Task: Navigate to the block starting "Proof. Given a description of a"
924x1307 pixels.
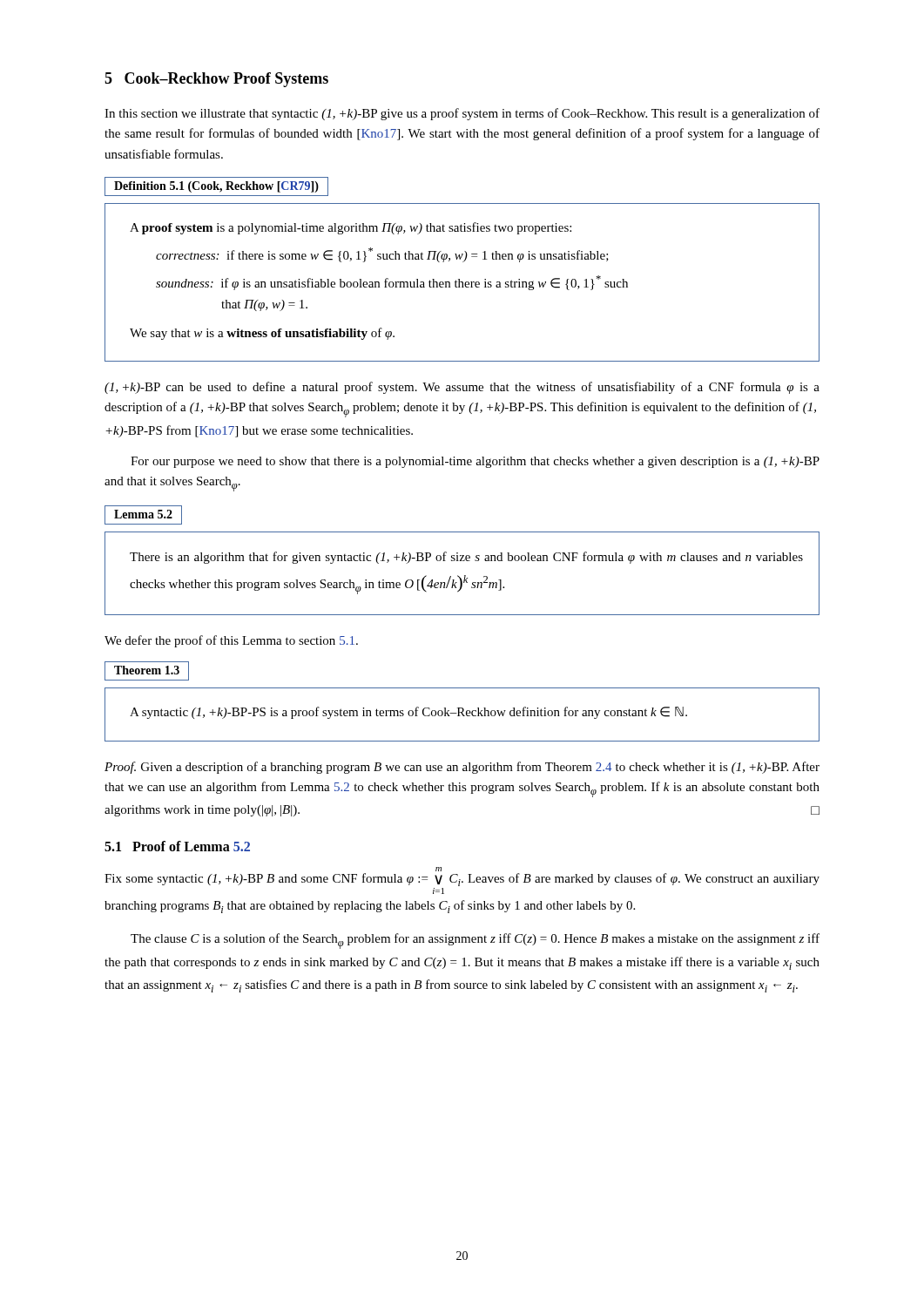Action: point(462,789)
